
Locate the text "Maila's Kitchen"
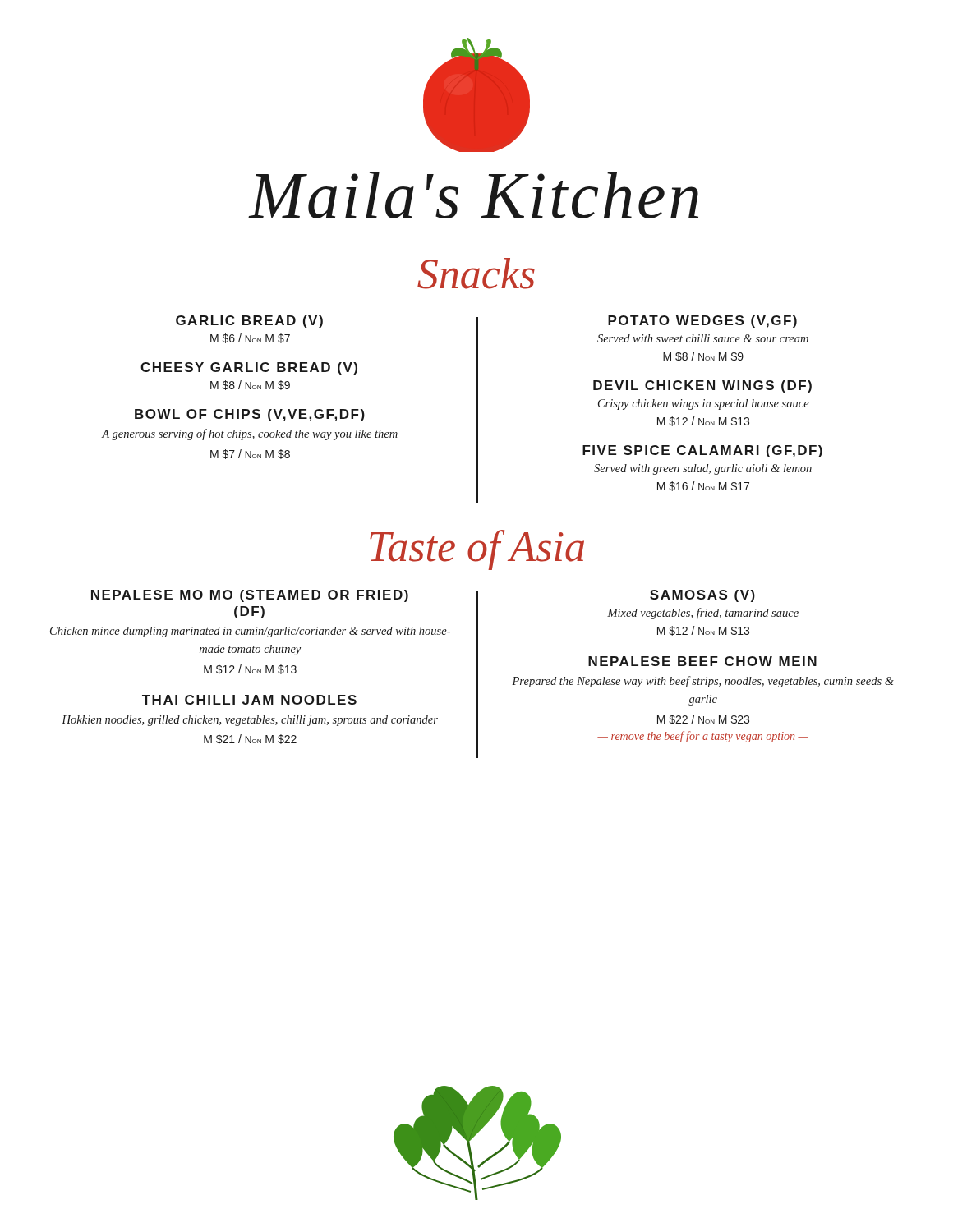pyautogui.click(x=476, y=195)
